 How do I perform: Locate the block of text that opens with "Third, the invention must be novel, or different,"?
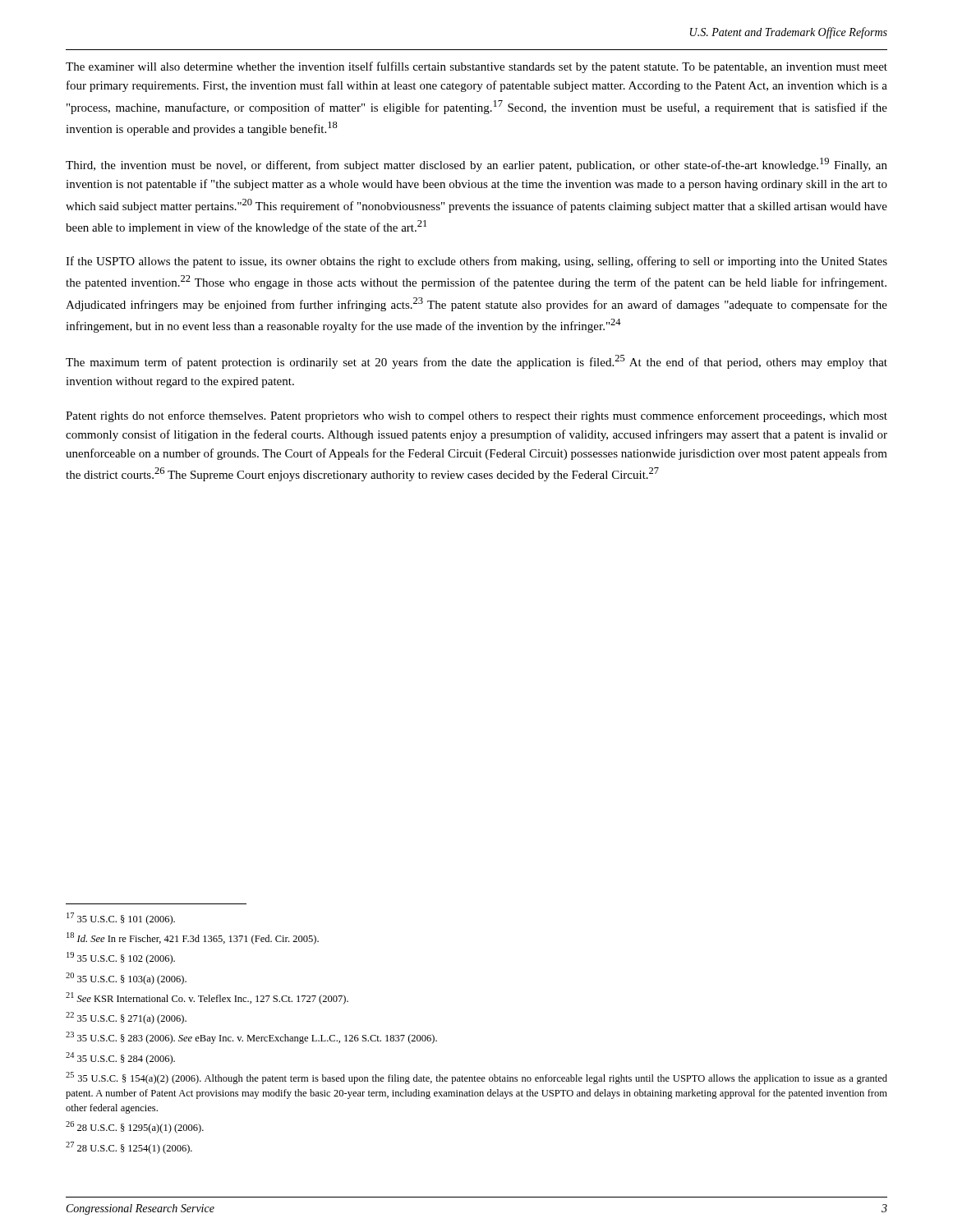(476, 195)
